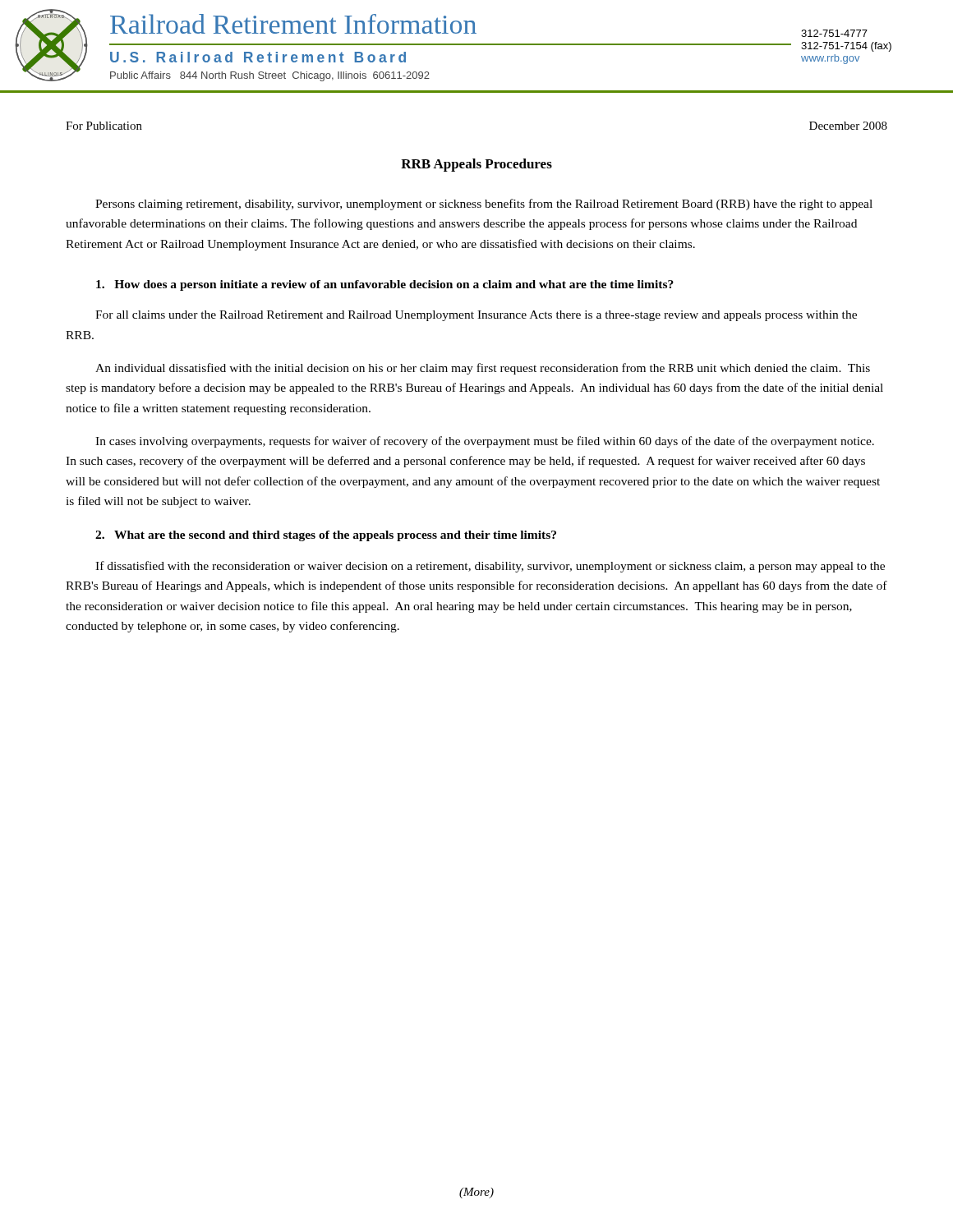Image resolution: width=953 pixels, height=1232 pixels.
Task: Navigate to the block starting "An individual dissatisfied with the"
Action: pyautogui.click(x=475, y=388)
